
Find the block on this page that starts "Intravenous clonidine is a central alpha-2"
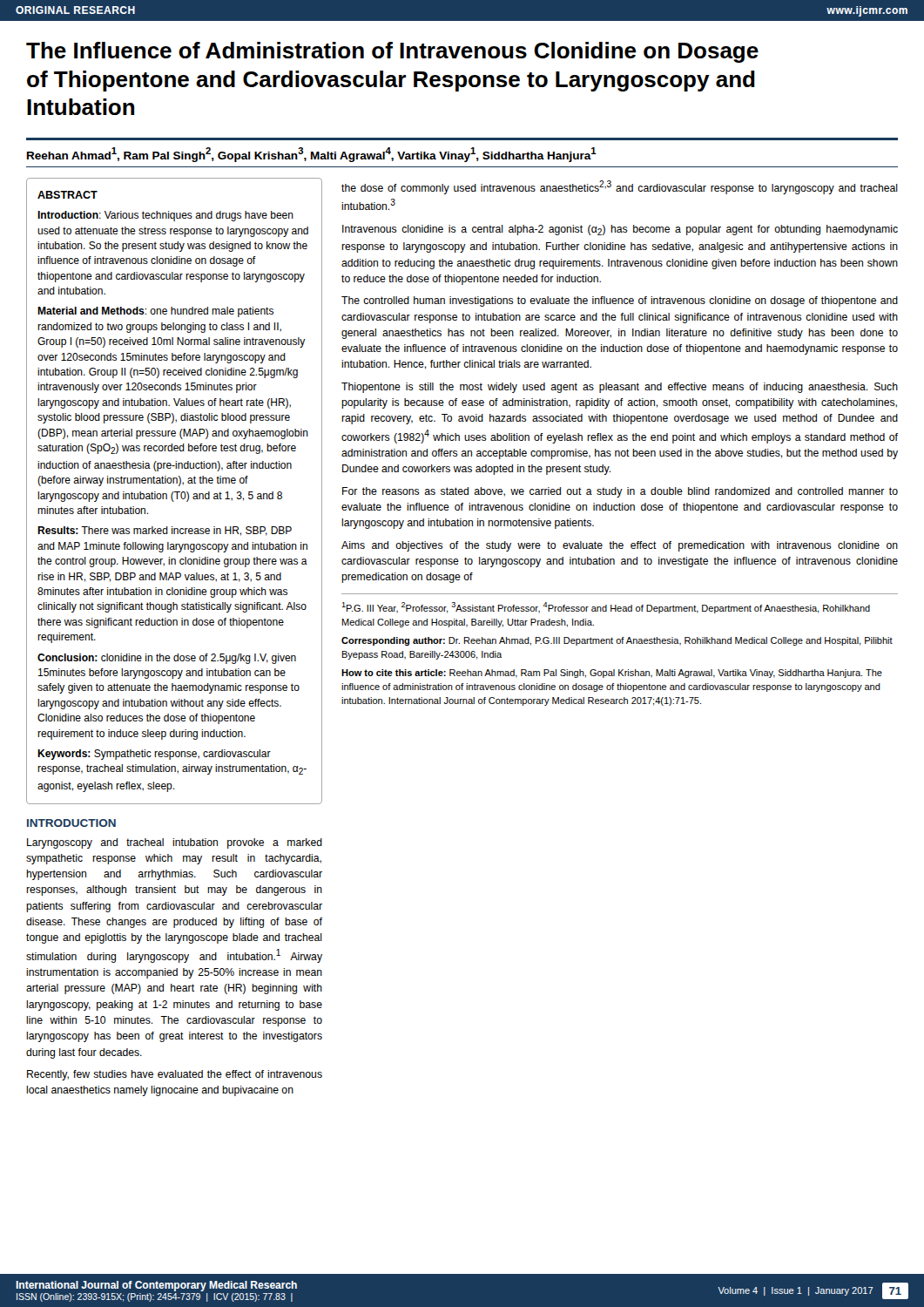coord(620,254)
